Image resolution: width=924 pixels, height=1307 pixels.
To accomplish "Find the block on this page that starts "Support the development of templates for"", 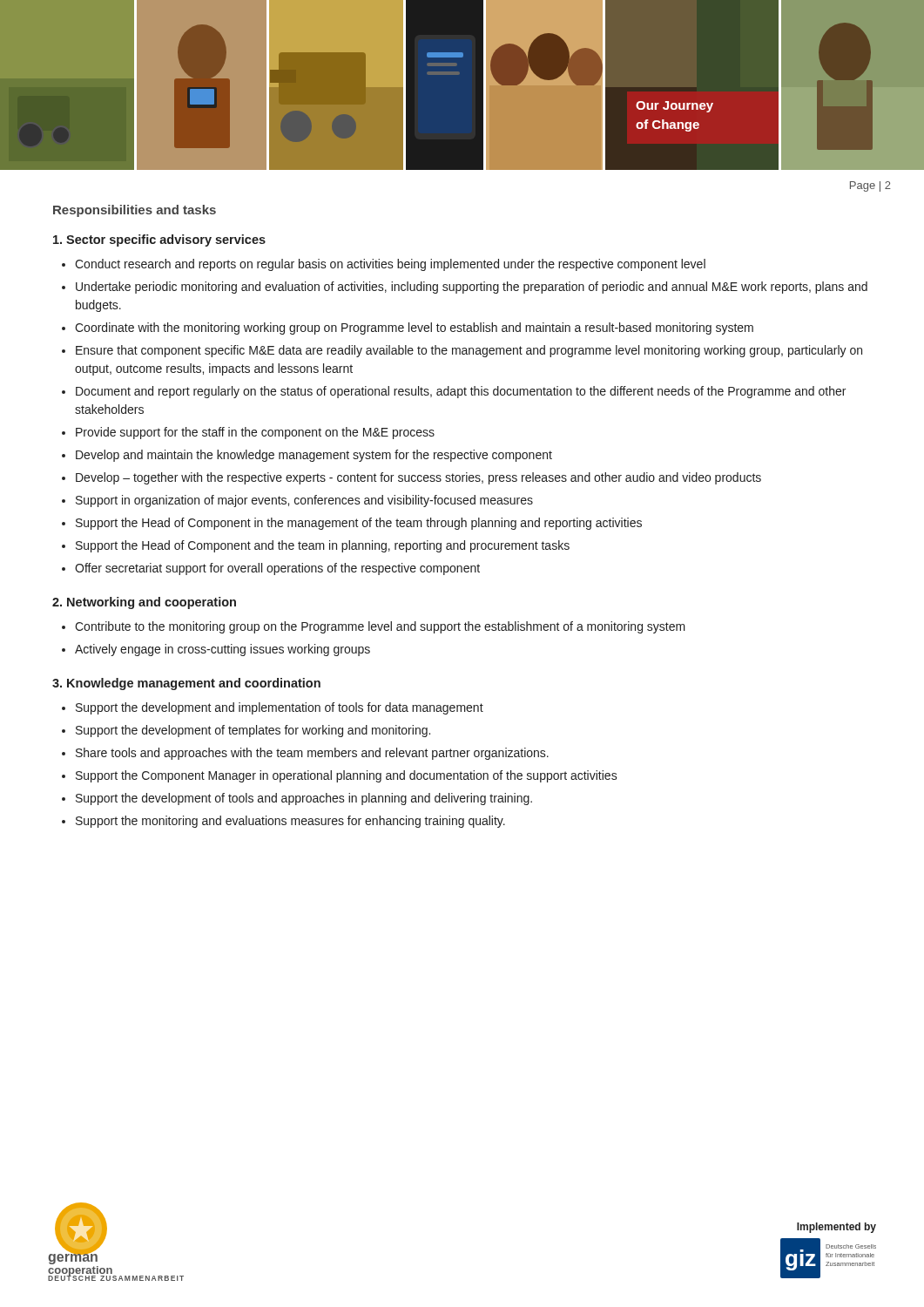I will (x=246, y=731).
